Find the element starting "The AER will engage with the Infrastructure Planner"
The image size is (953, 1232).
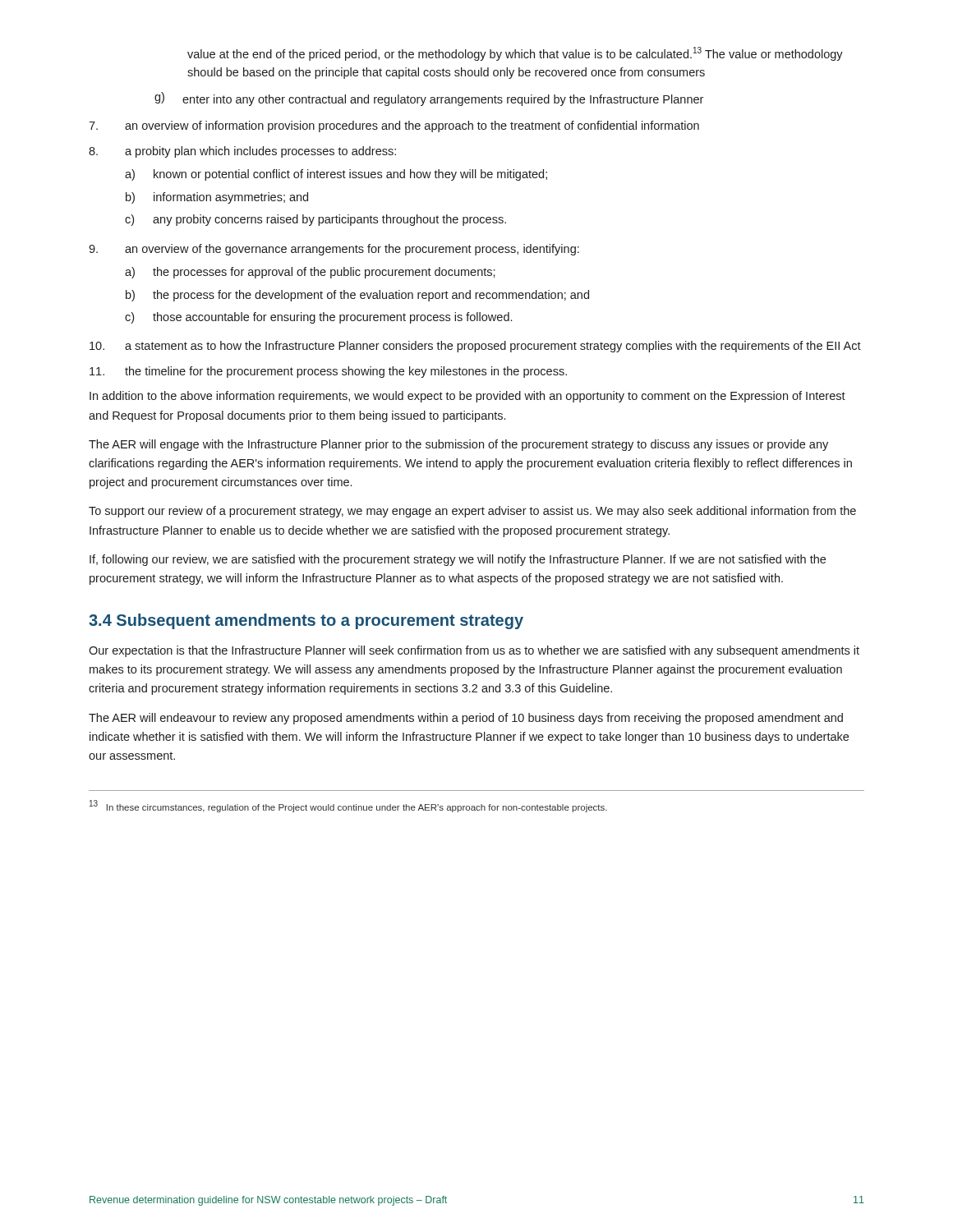coord(471,463)
